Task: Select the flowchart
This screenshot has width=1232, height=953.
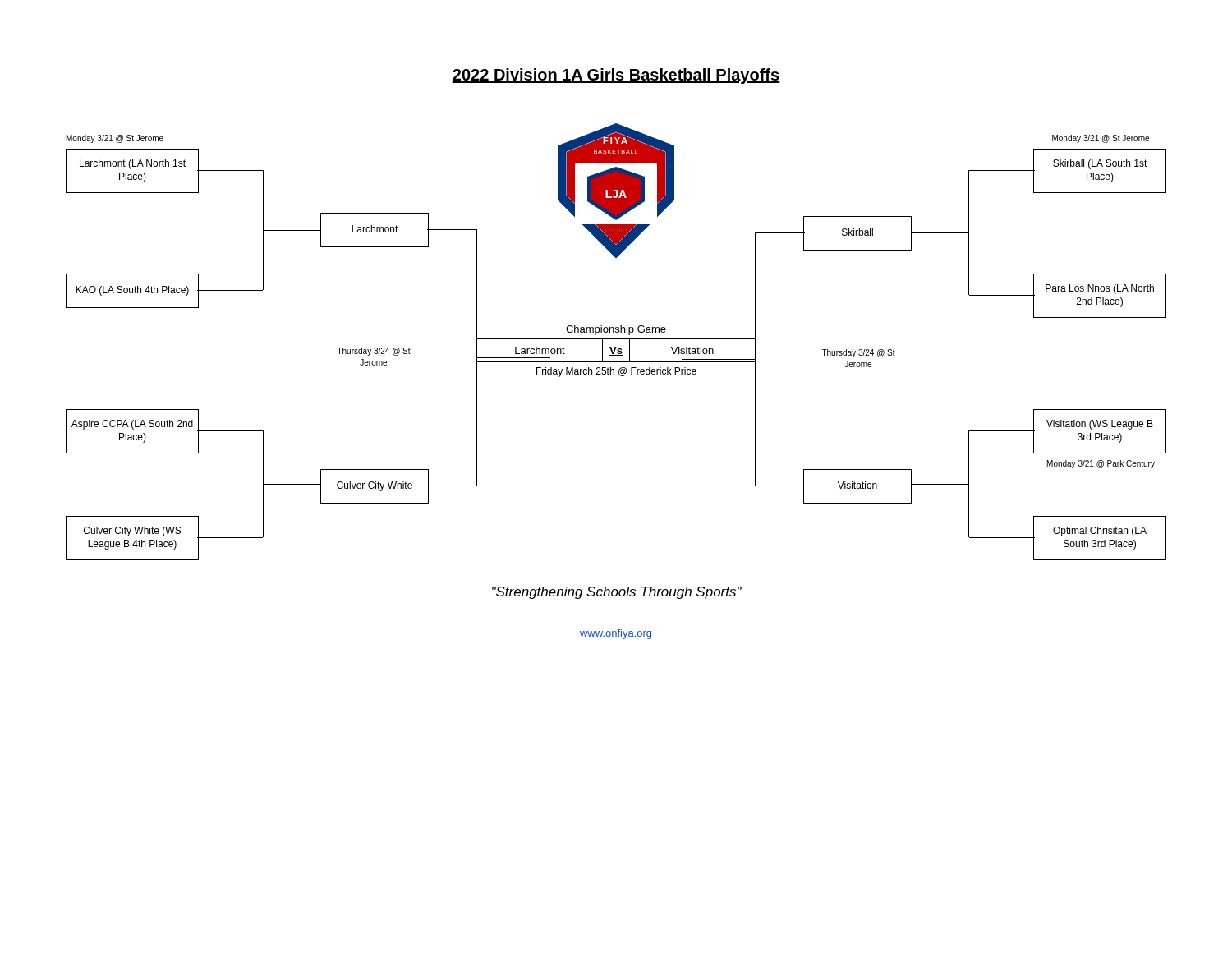Action: click(616, 339)
